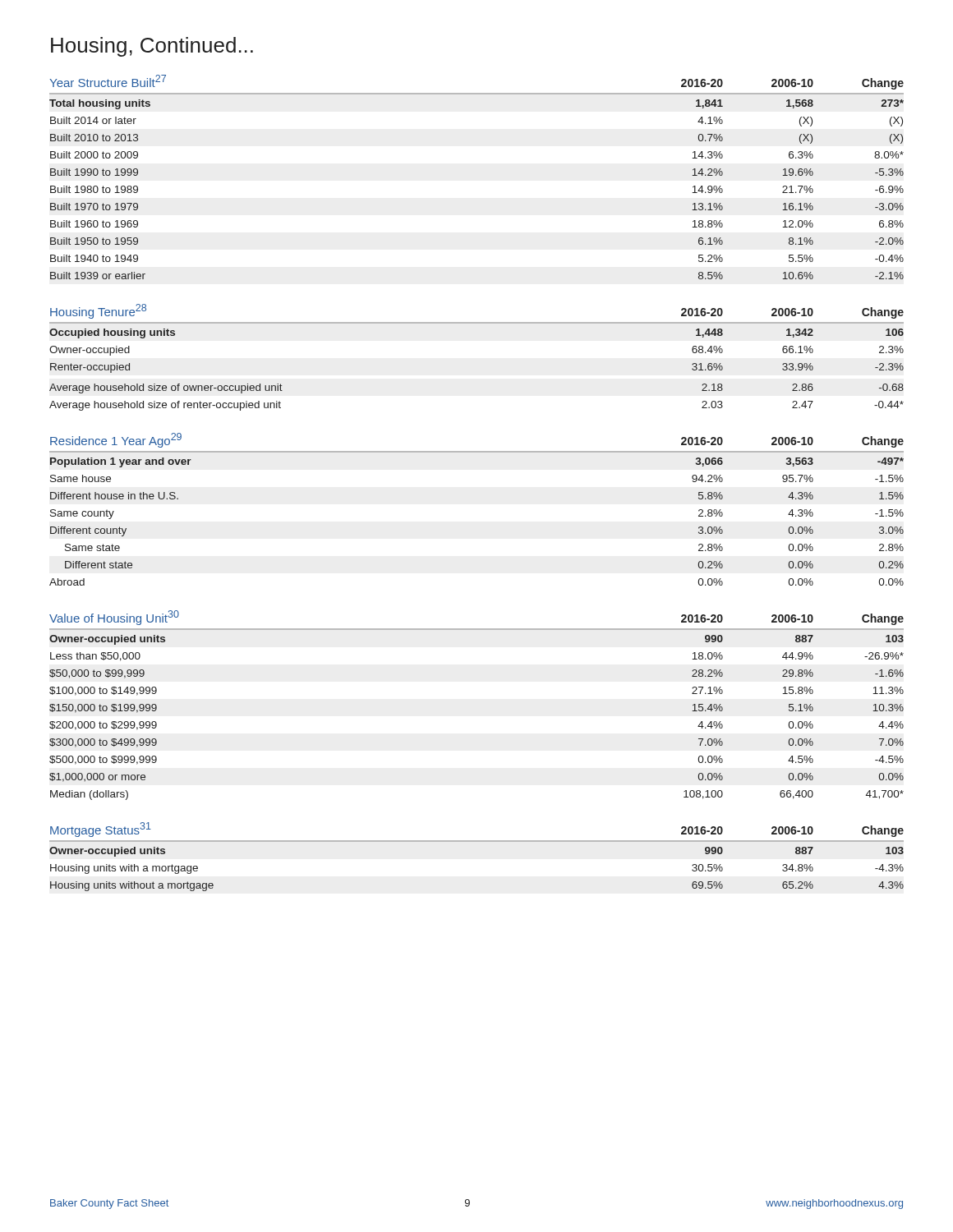Click on the table containing "Population 1 year and over"
This screenshot has width=953, height=1232.
[x=476, y=511]
